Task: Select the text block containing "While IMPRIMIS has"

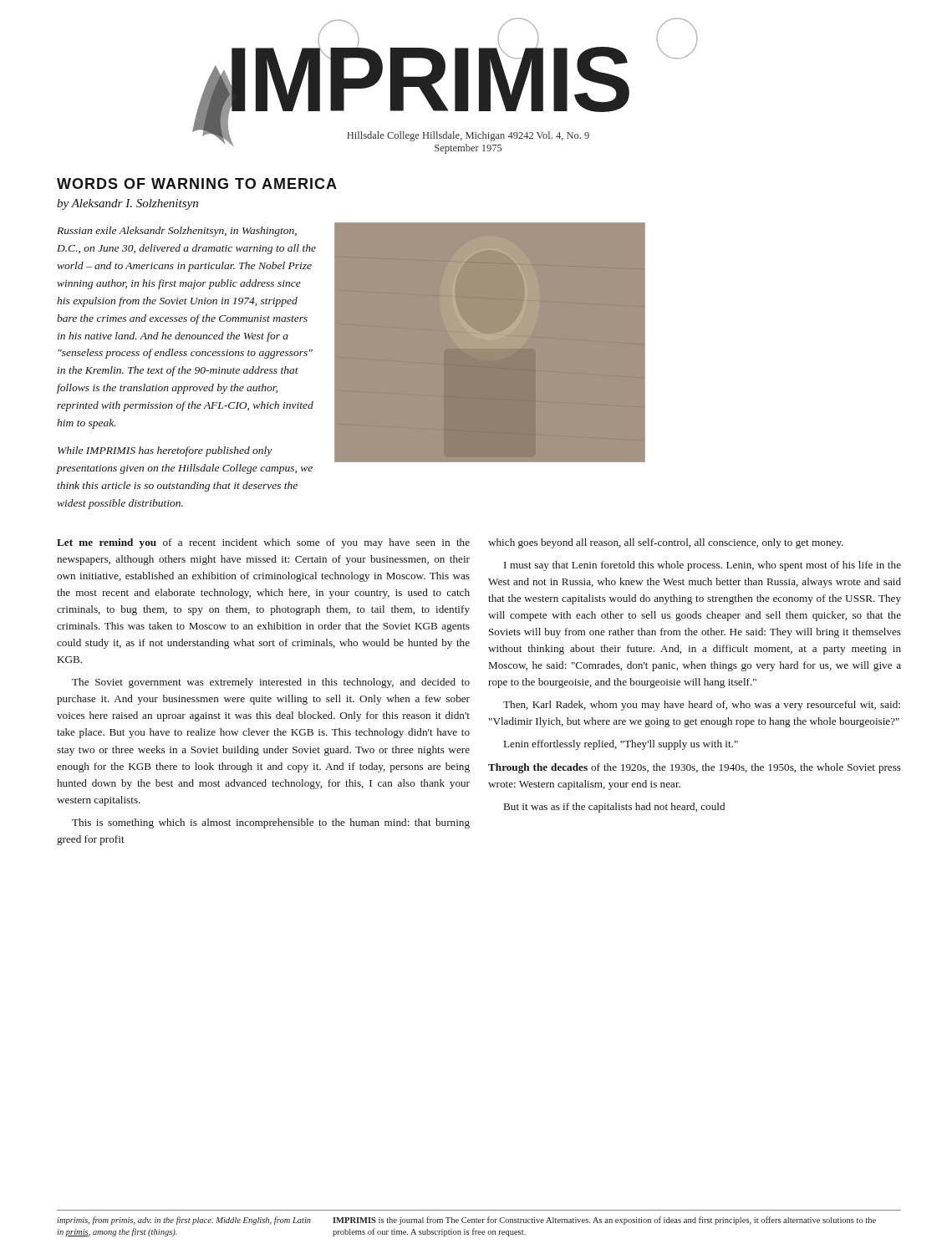Action: click(185, 476)
